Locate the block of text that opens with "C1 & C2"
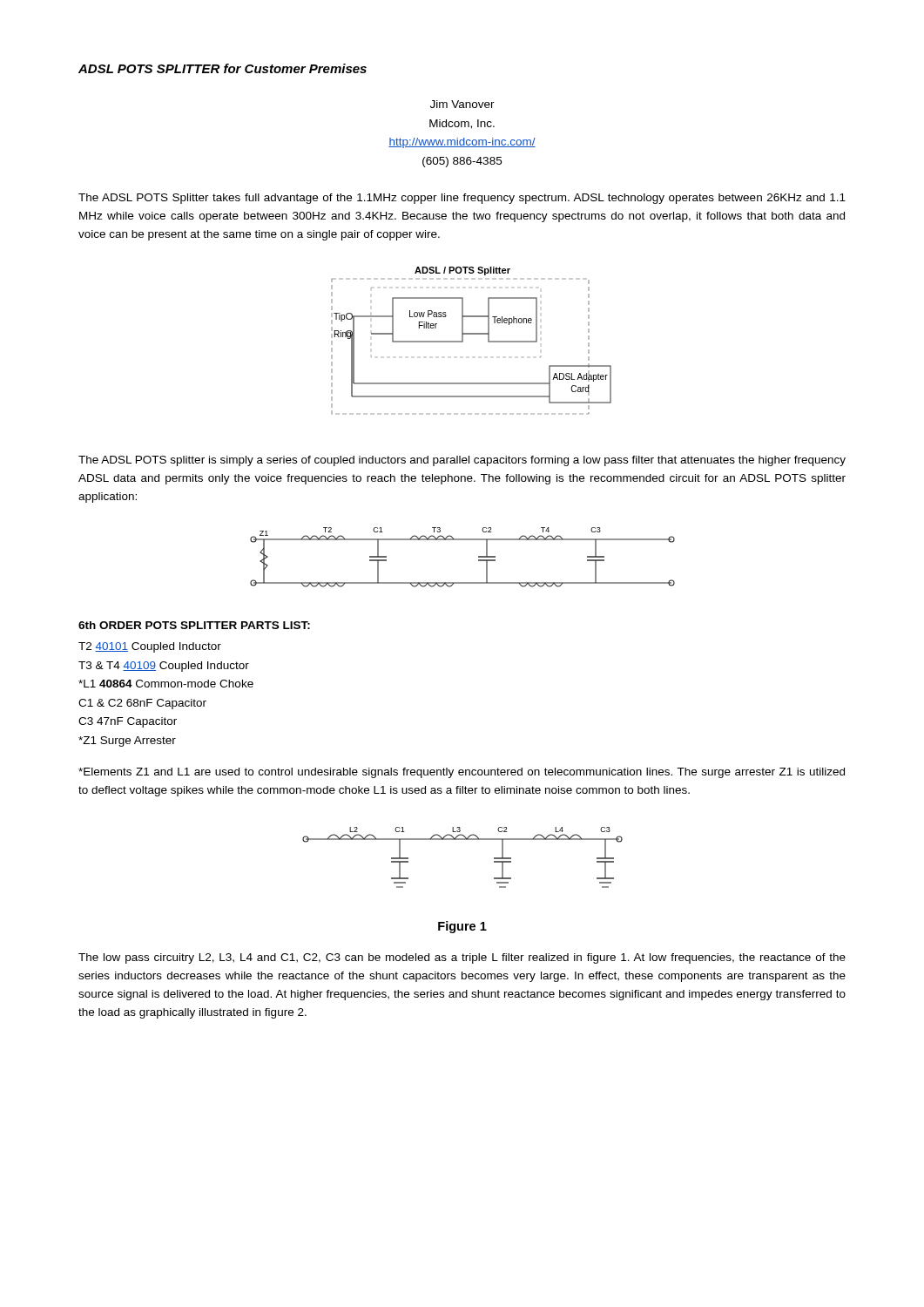Screen dimensions: 1307x924 pyautogui.click(x=142, y=703)
